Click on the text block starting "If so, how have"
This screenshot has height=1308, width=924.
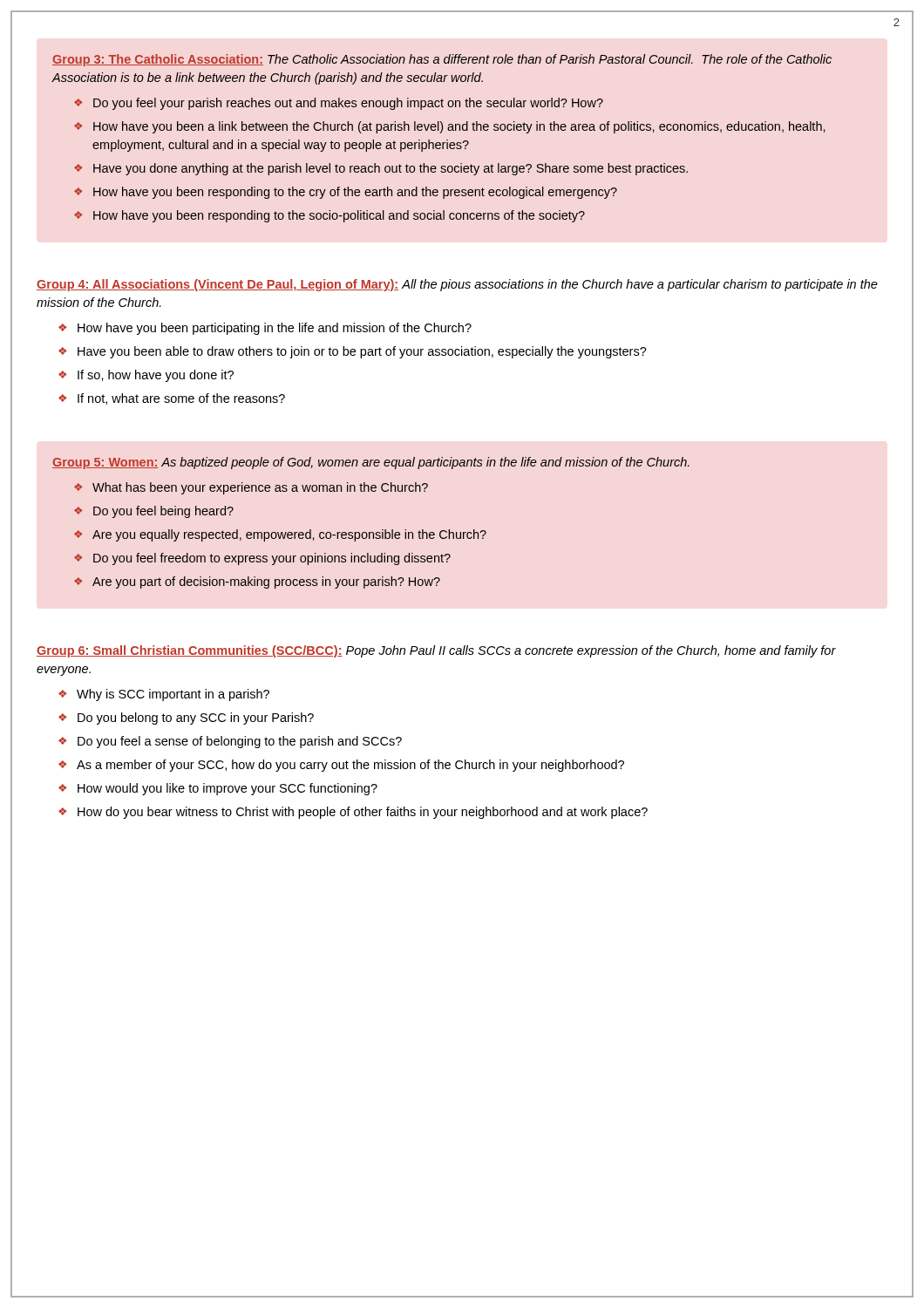click(x=155, y=375)
